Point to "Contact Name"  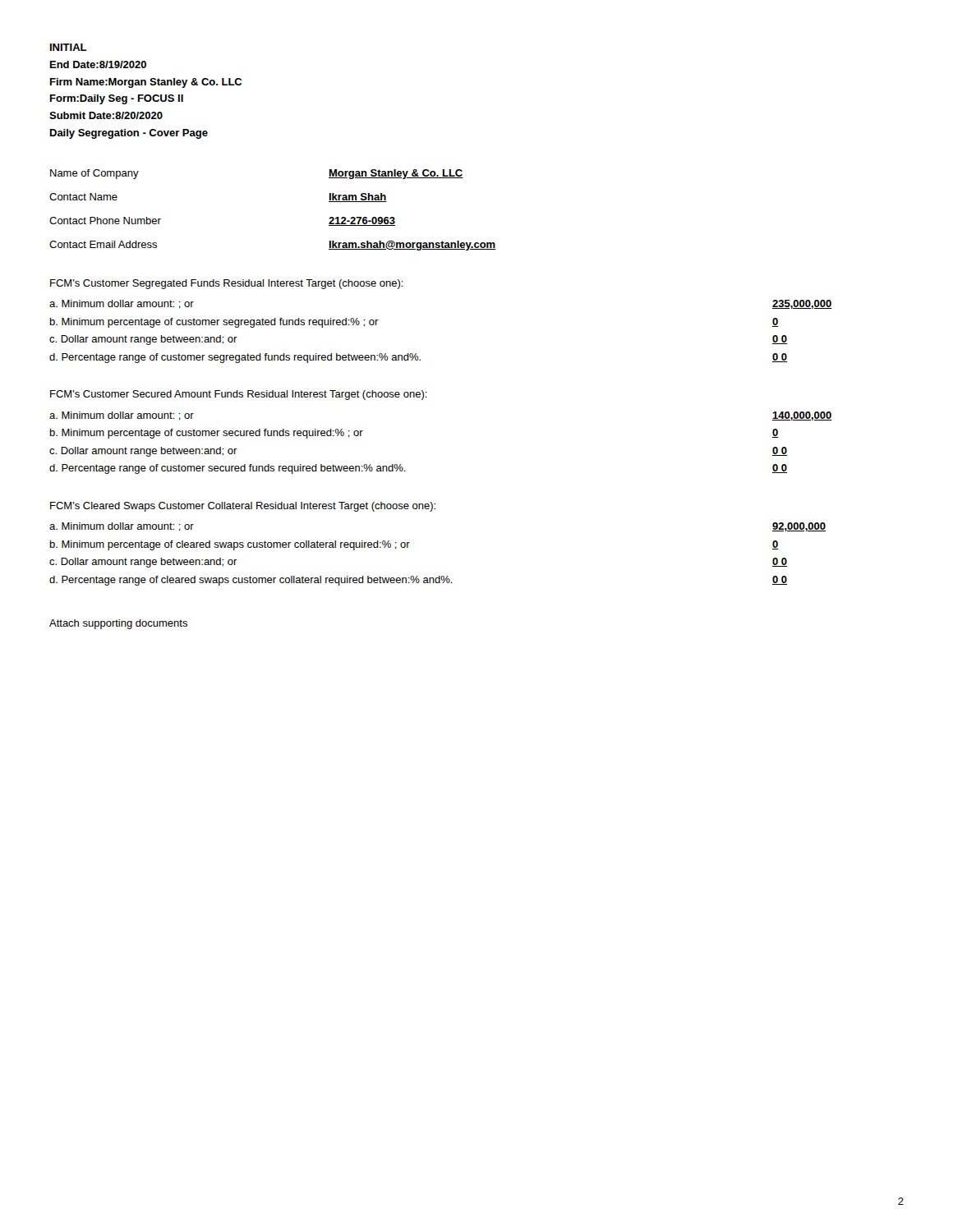tap(83, 197)
